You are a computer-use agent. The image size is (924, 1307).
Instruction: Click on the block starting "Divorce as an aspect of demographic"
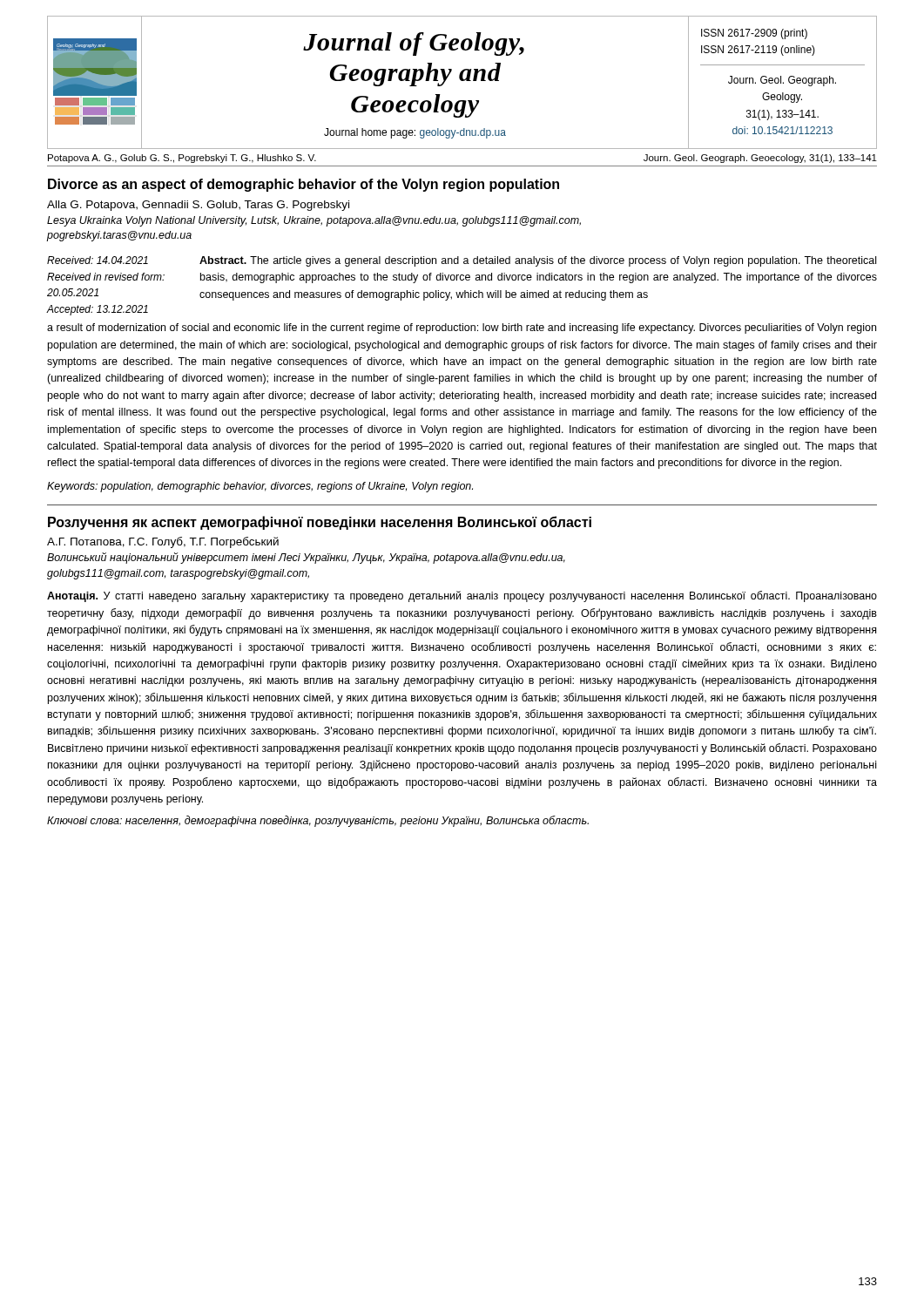[x=304, y=184]
